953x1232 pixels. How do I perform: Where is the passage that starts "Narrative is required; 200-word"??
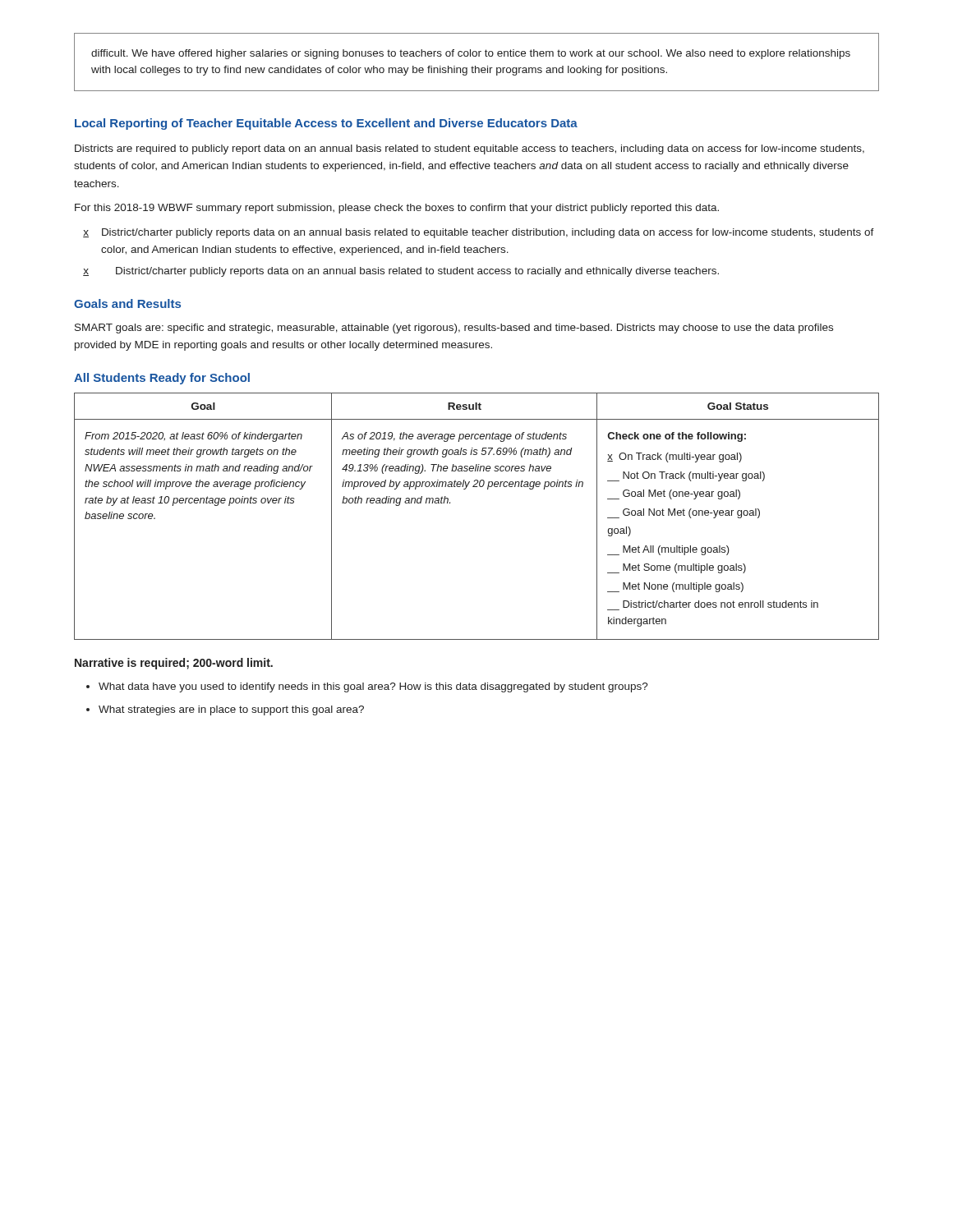174,664
